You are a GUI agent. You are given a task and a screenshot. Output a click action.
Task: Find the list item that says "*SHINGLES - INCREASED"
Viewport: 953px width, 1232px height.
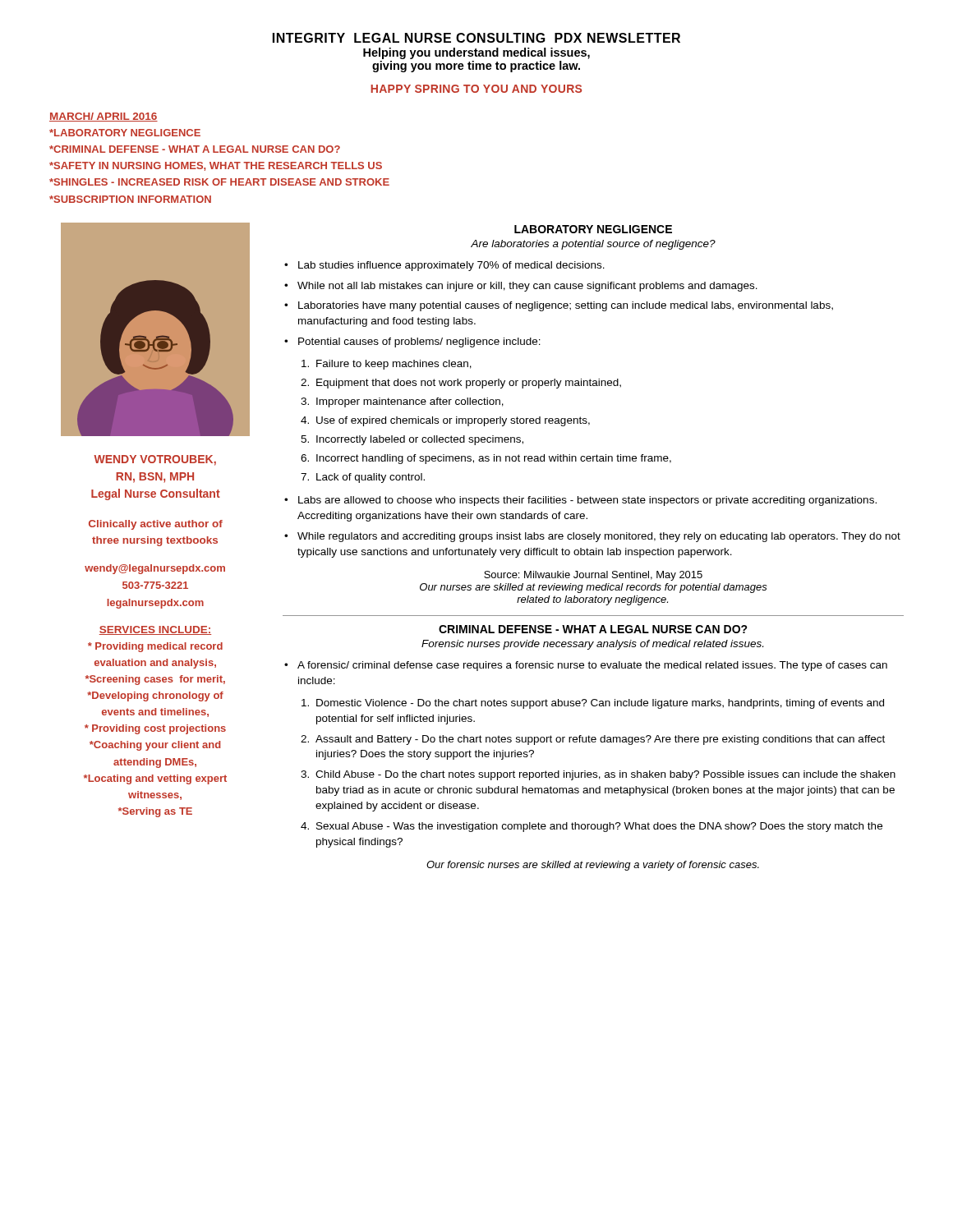pos(219,182)
